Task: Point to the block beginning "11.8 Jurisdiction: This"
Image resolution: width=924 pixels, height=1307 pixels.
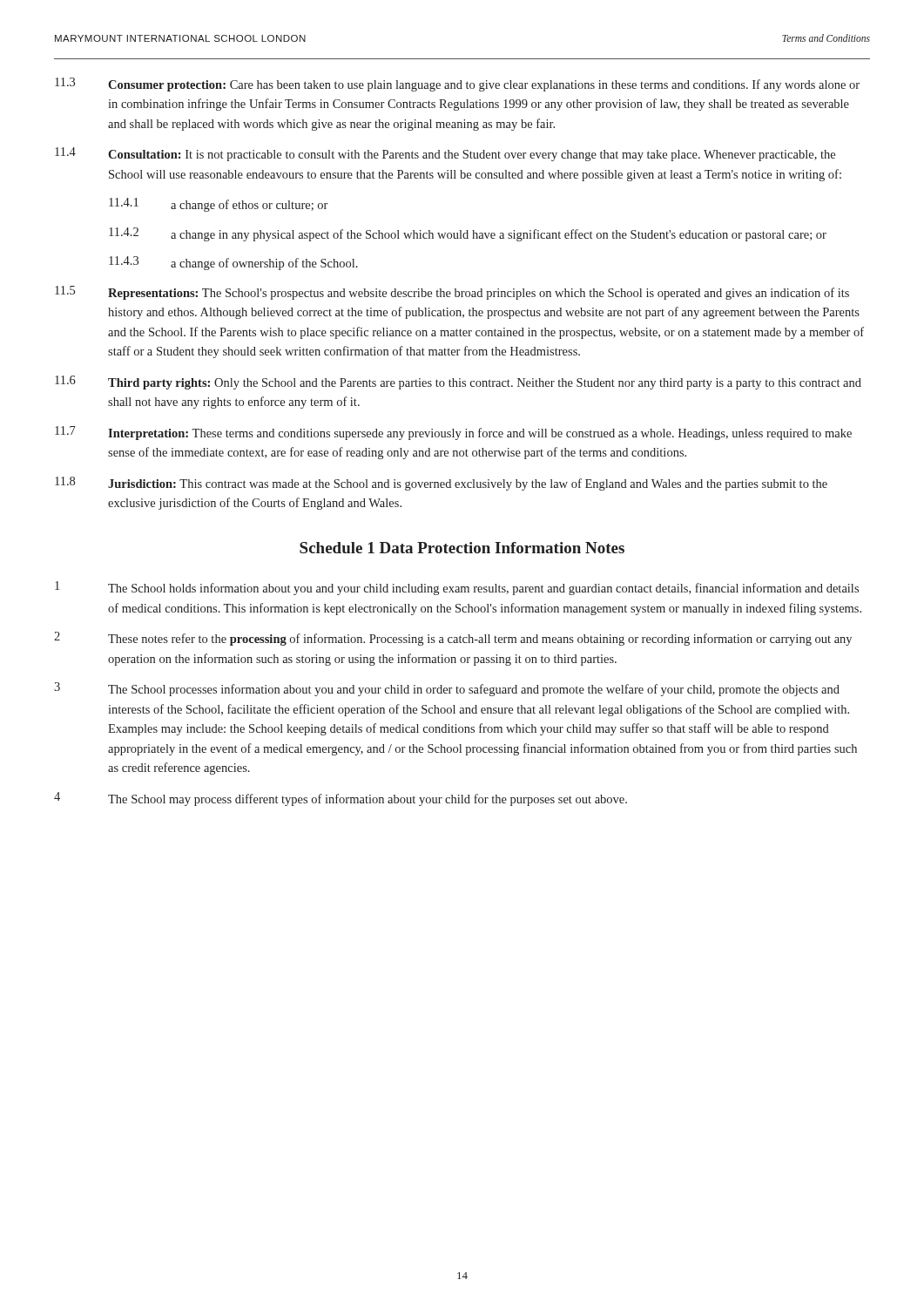Action: (x=462, y=493)
